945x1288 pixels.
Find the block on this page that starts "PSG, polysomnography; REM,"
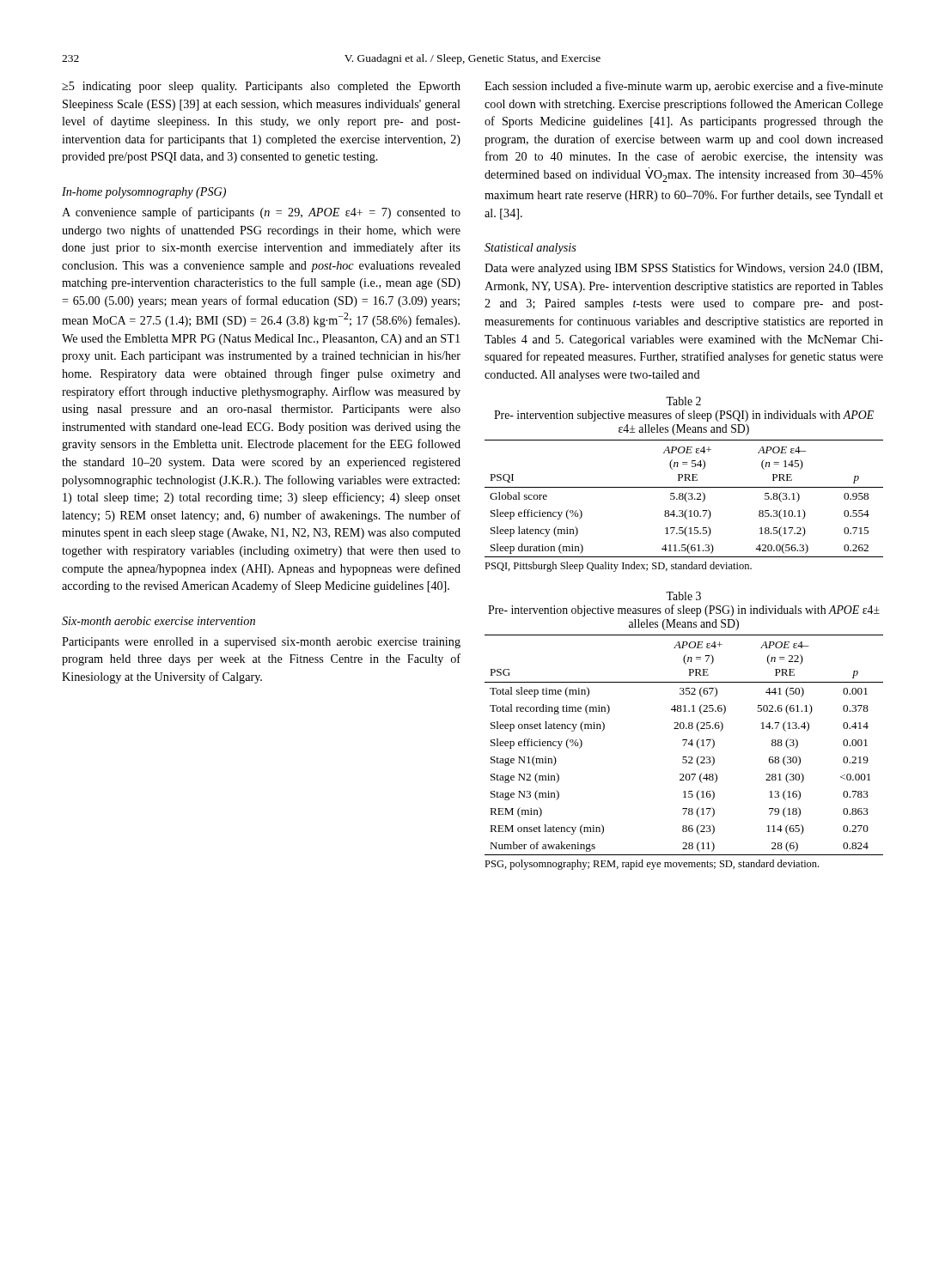652,864
